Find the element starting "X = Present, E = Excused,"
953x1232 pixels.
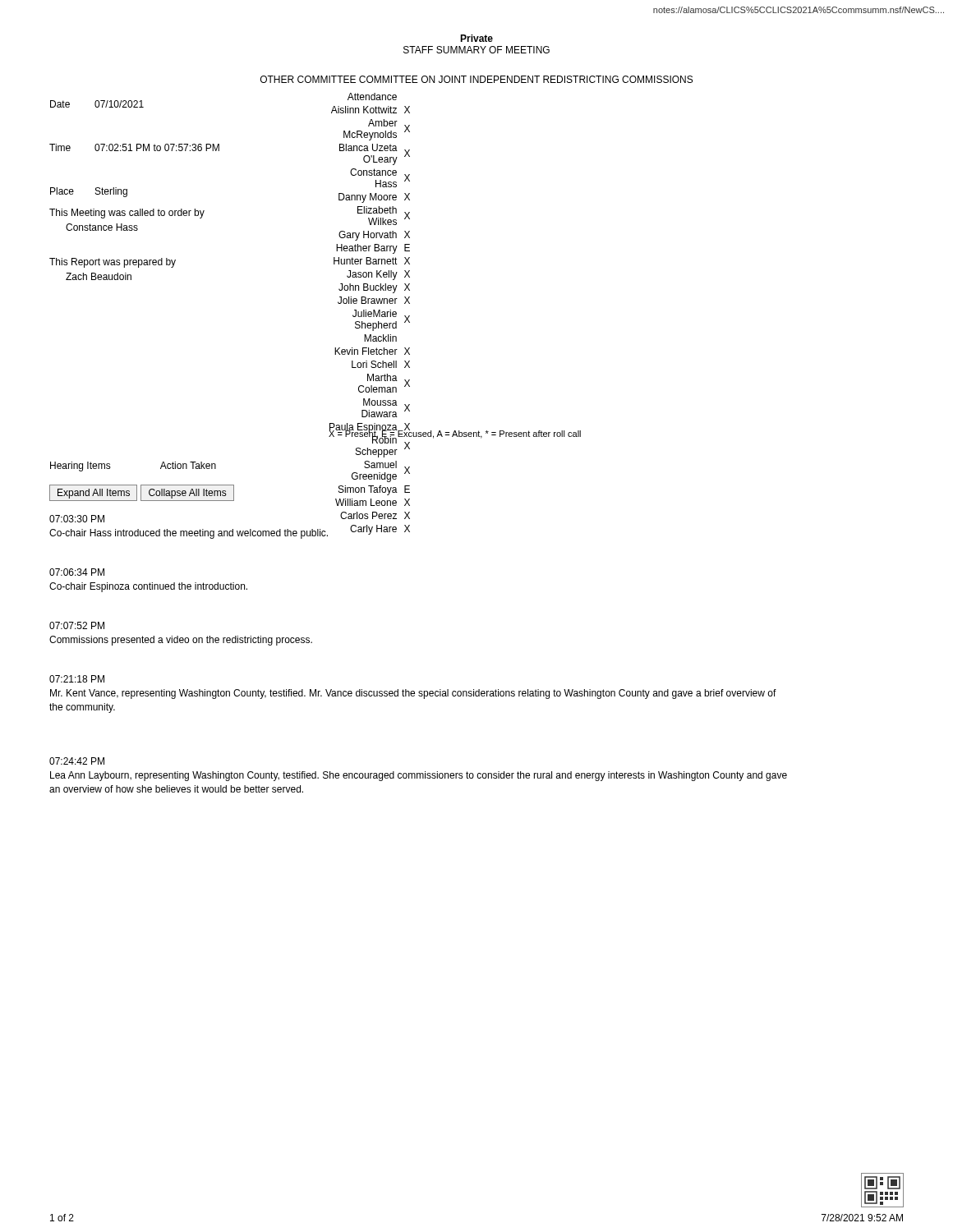pyautogui.click(x=455, y=434)
